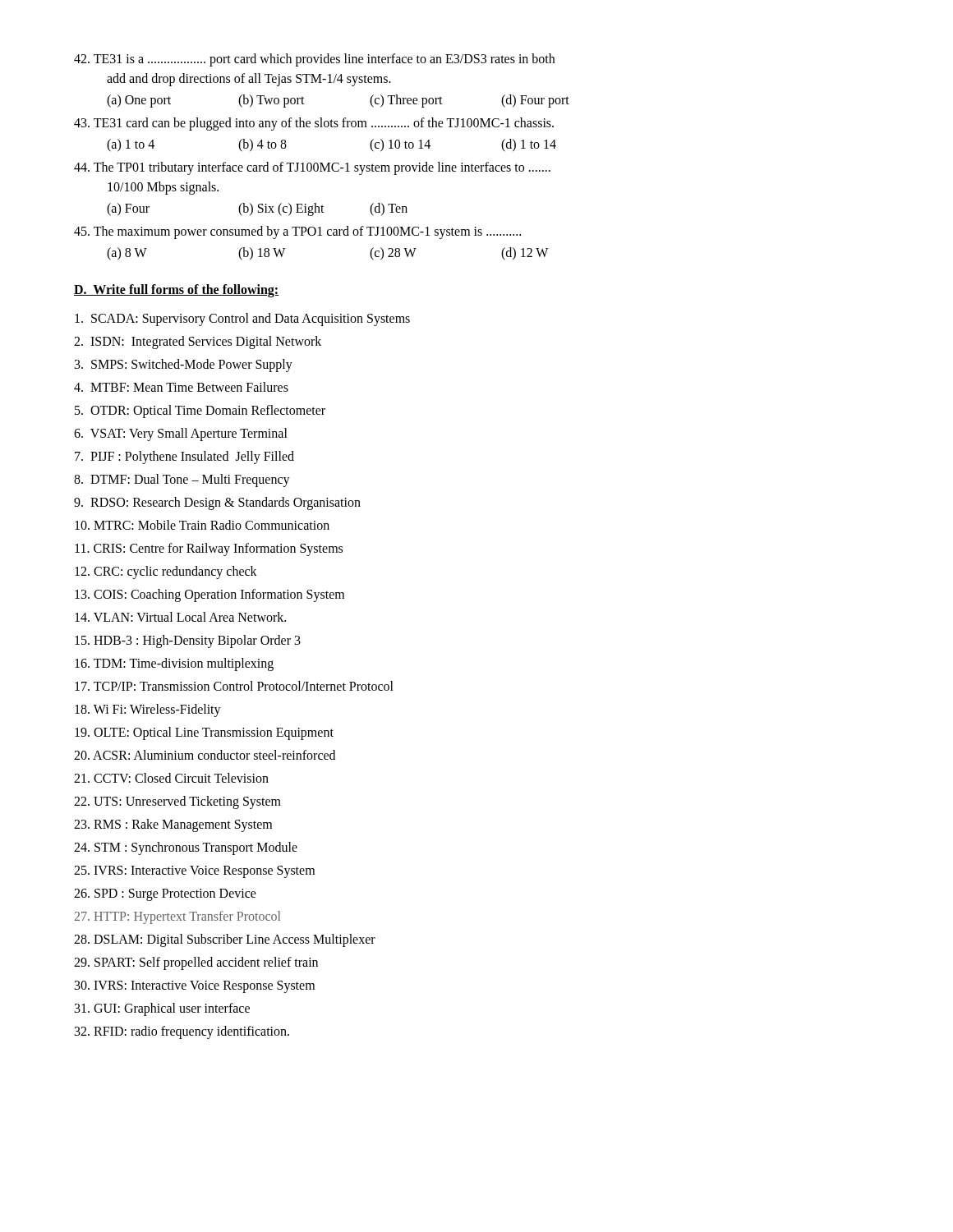This screenshot has height=1232, width=953.
Task: Point to the region starting "9. RDSO: Research Design & Standards Organisation"
Action: click(217, 502)
